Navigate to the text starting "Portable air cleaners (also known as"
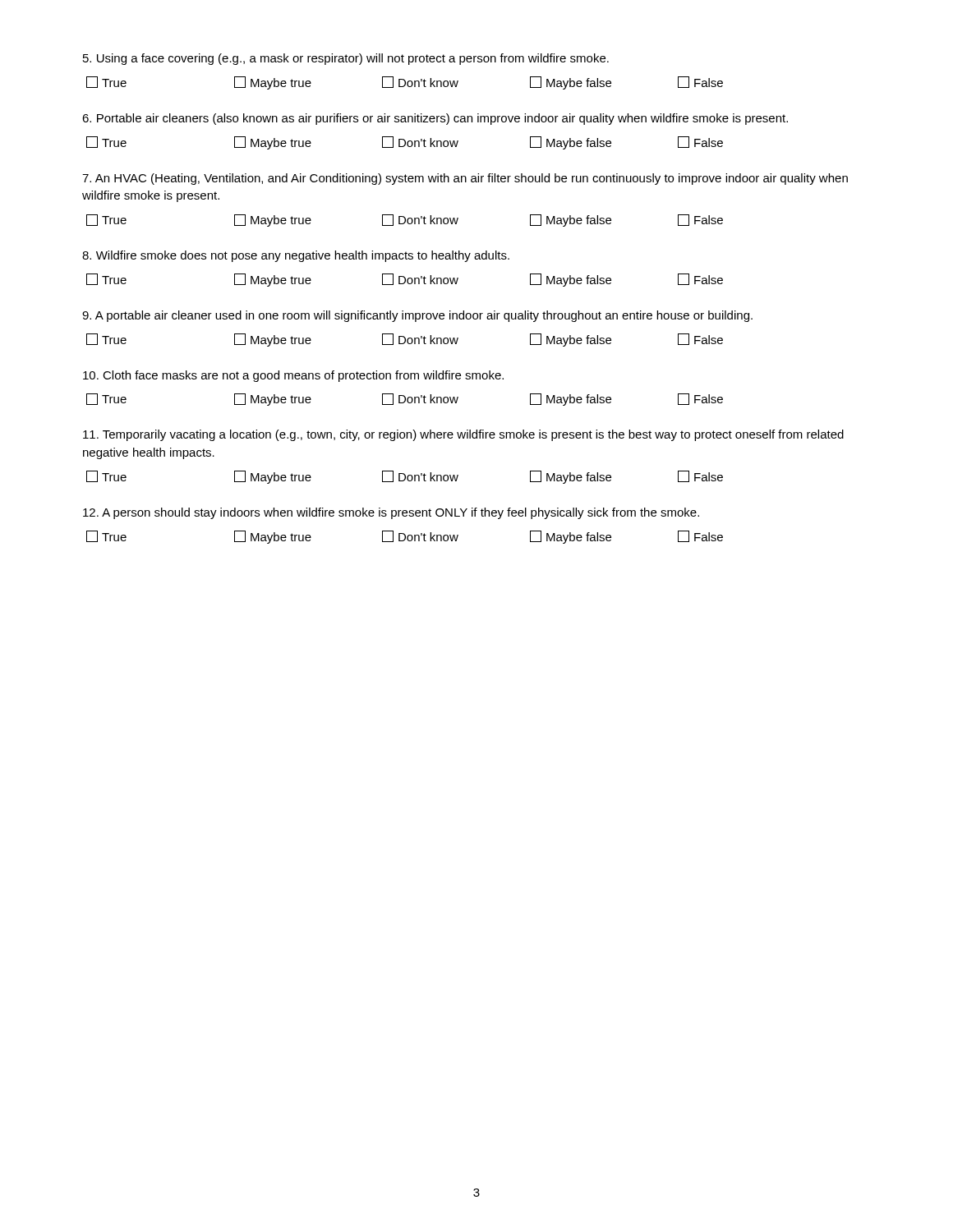The image size is (953, 1232). [x=436, y=118]
